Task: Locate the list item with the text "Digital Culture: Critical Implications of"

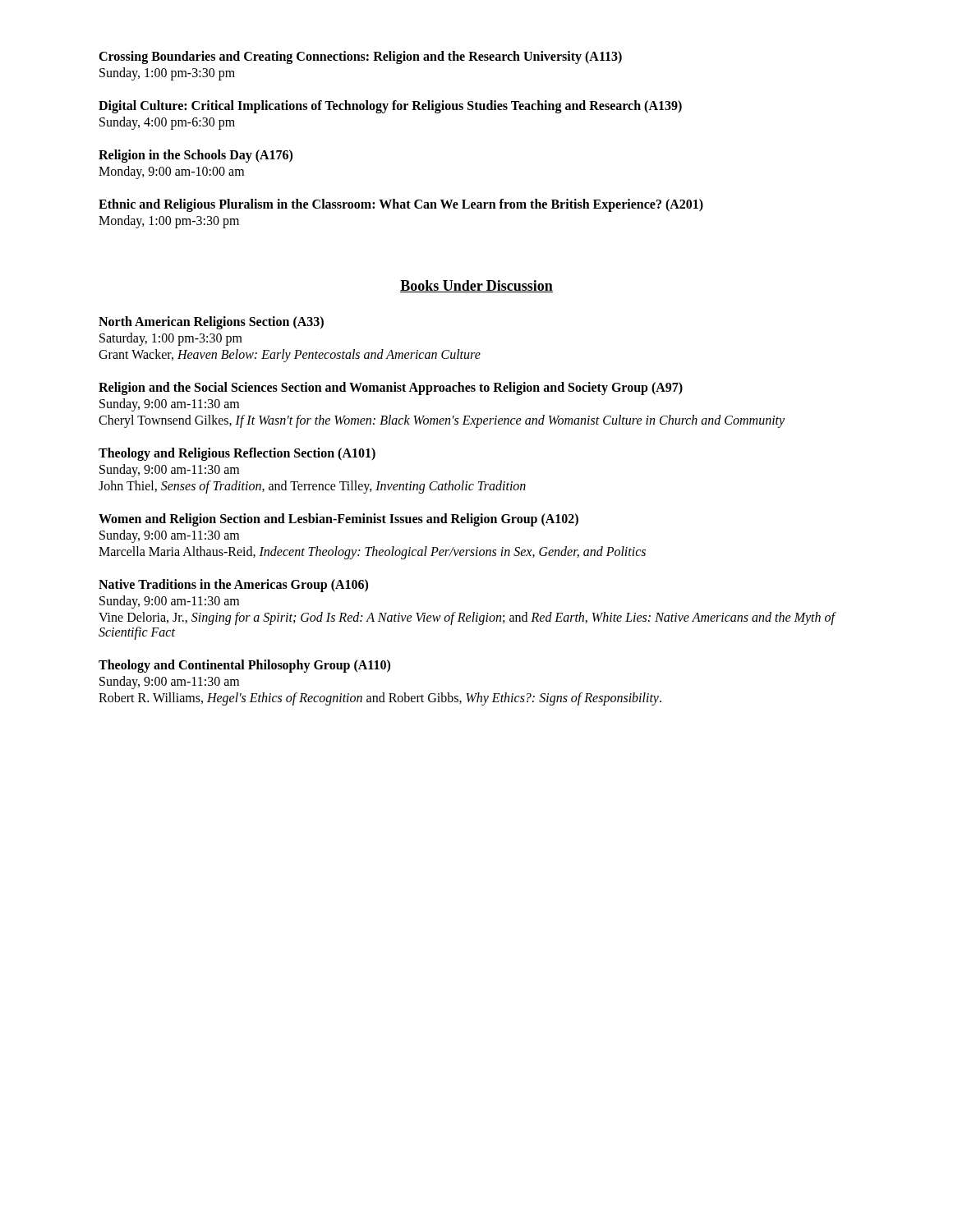Action: [x=476, y=114]
